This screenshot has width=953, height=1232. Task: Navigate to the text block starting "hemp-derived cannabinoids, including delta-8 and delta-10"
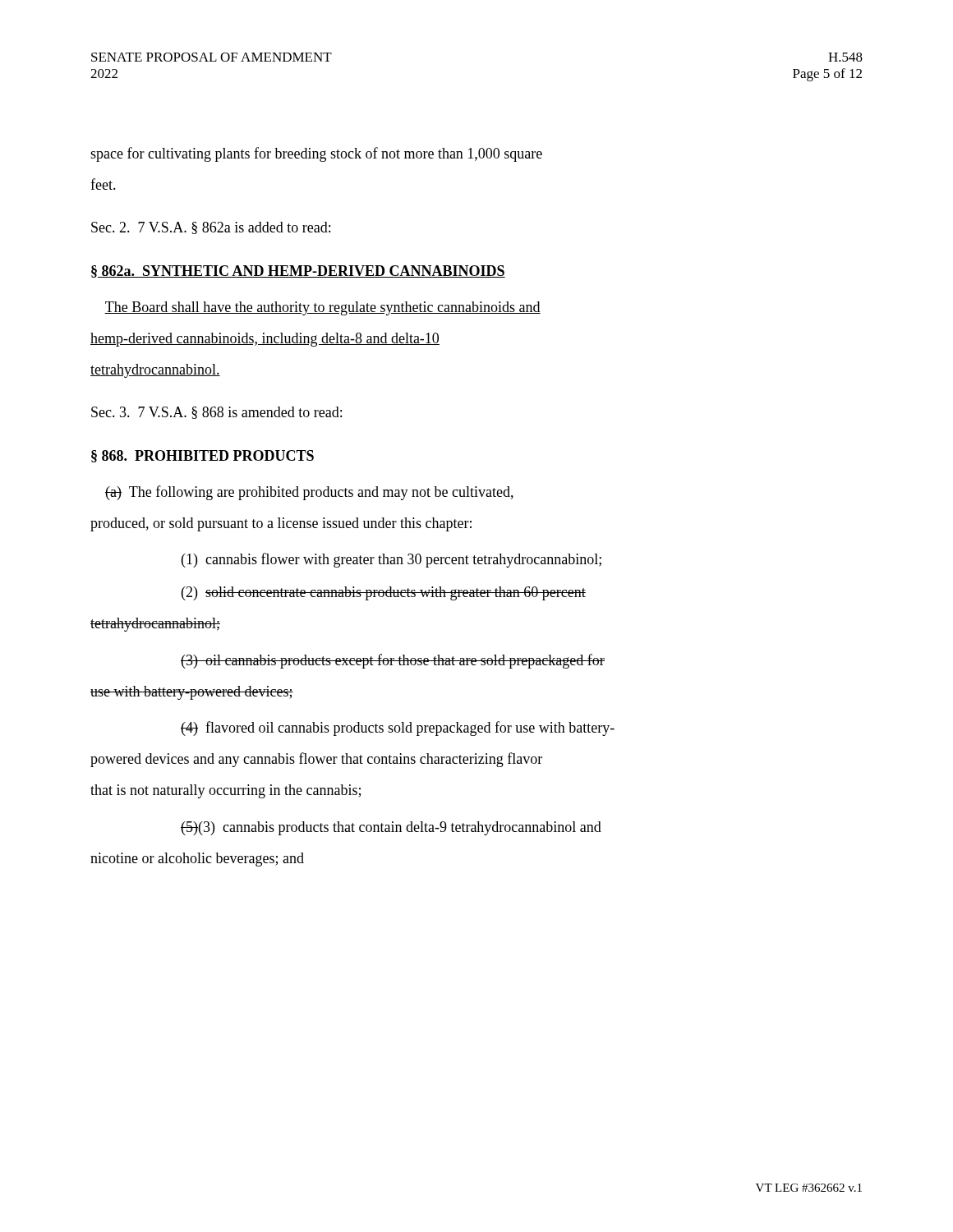265,338
